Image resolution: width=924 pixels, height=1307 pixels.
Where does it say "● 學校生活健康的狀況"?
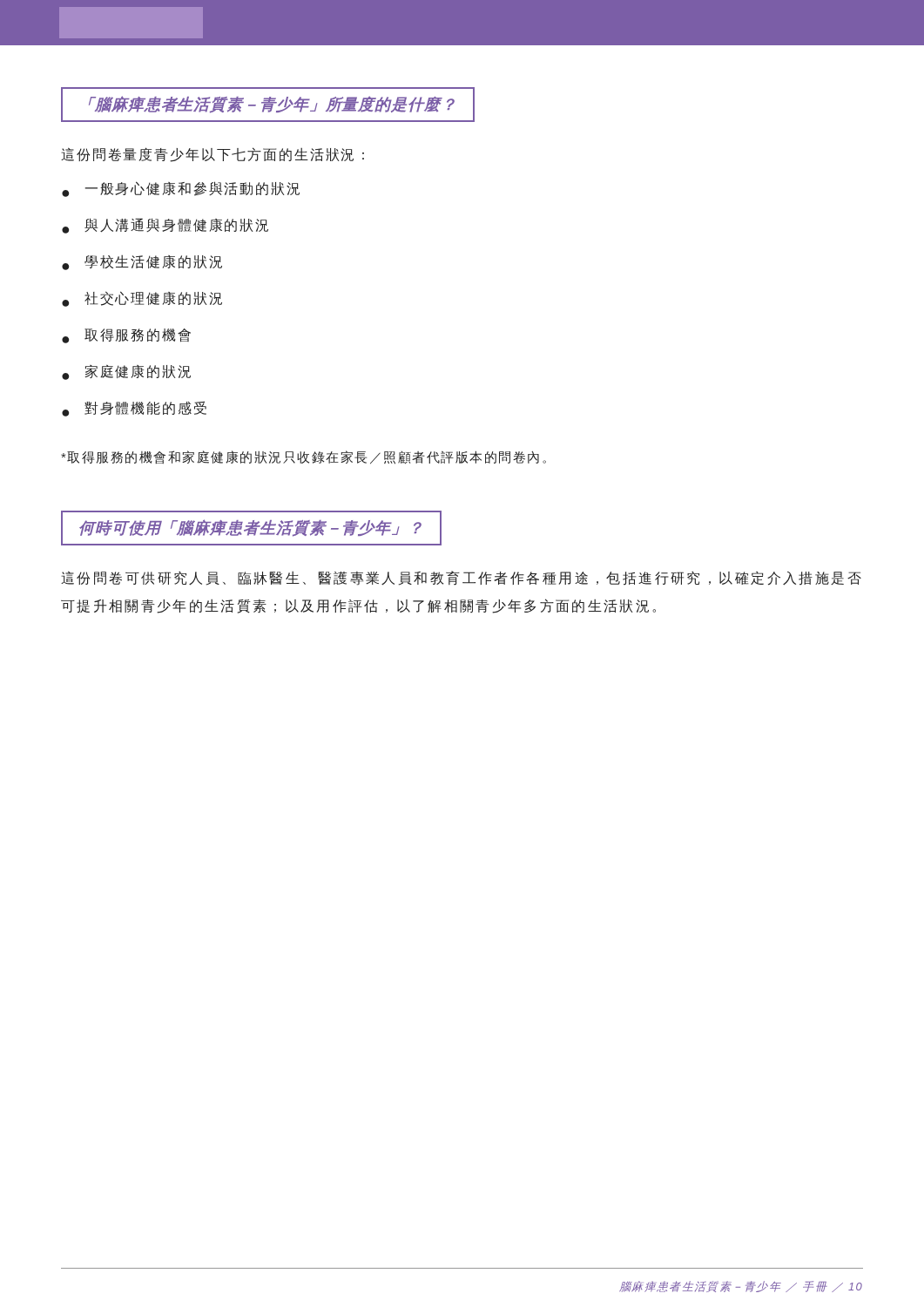click(x=143, y=265)
